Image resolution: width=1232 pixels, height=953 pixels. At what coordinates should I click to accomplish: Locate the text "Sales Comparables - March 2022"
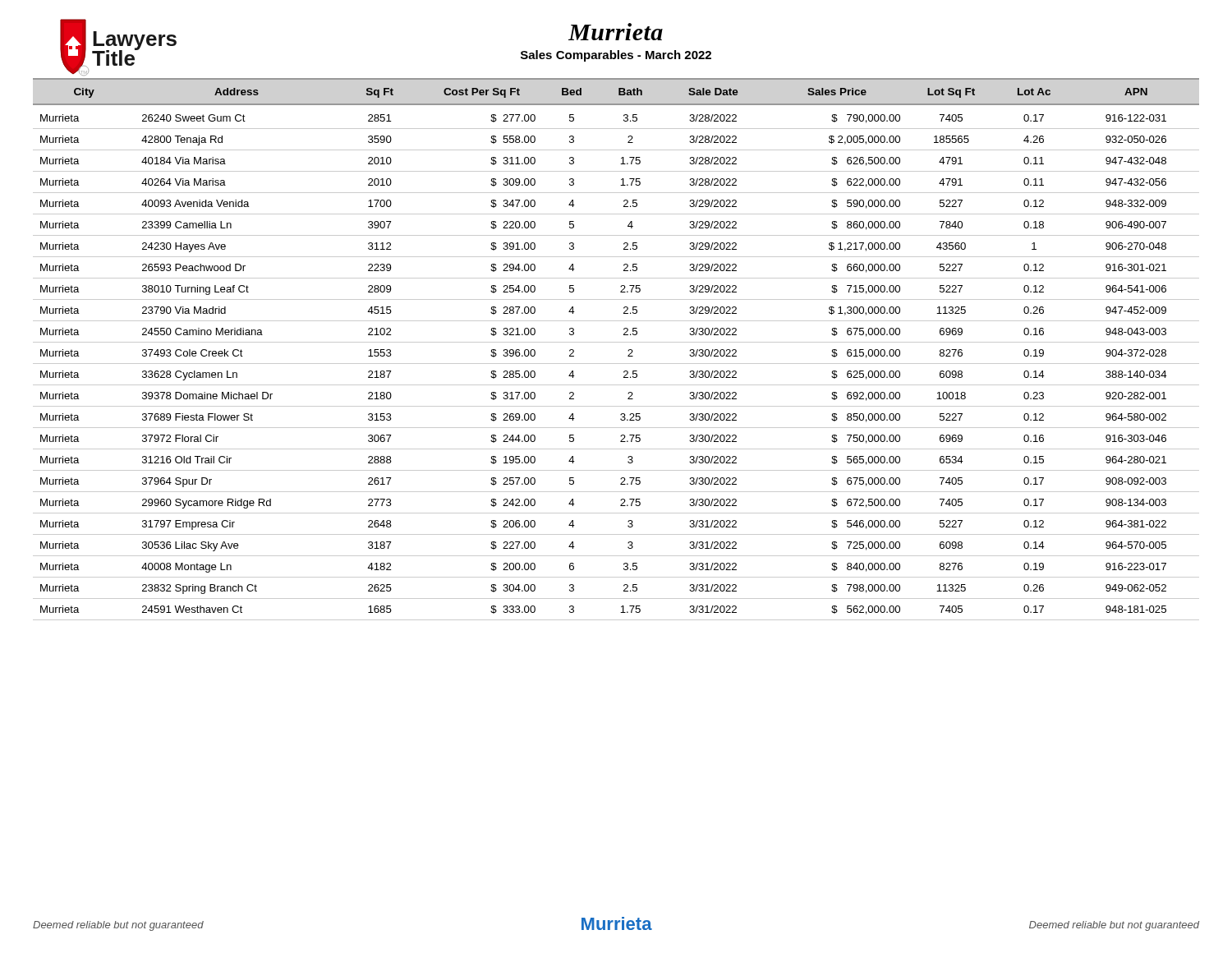click(616, 55)
